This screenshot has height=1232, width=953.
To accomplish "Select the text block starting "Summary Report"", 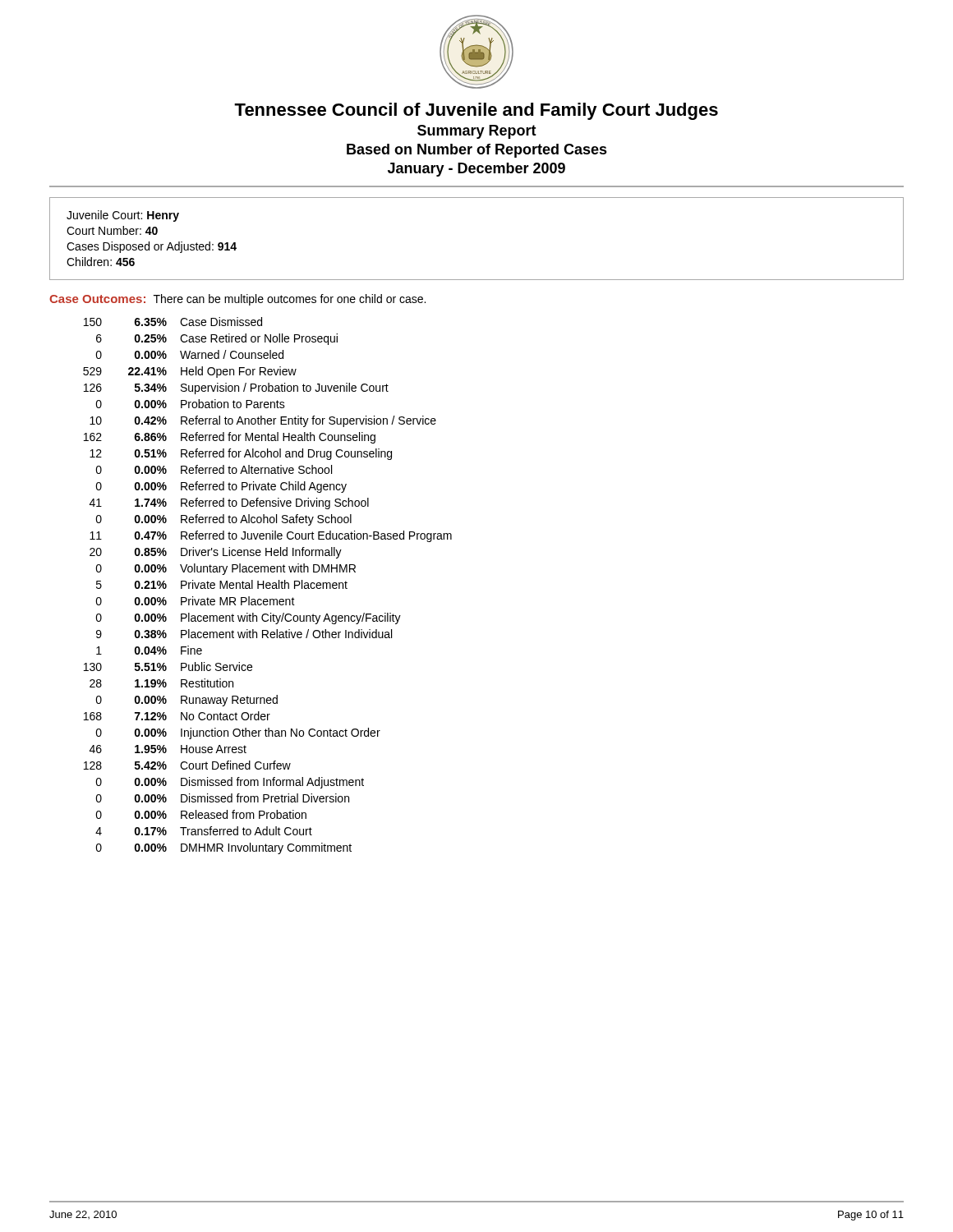I will pos(476,131).
